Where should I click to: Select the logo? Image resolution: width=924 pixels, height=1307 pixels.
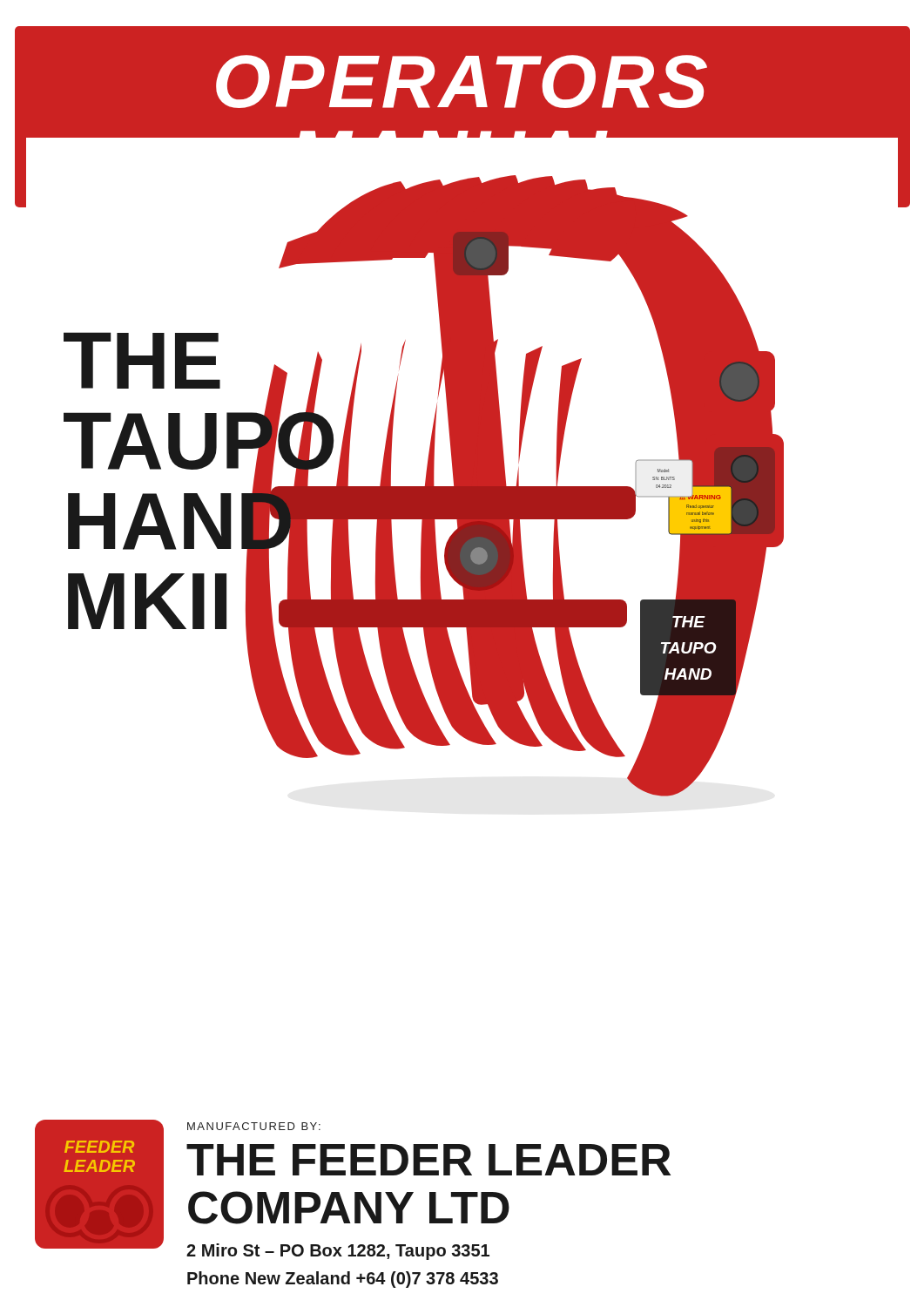[x=99, y=1184]
